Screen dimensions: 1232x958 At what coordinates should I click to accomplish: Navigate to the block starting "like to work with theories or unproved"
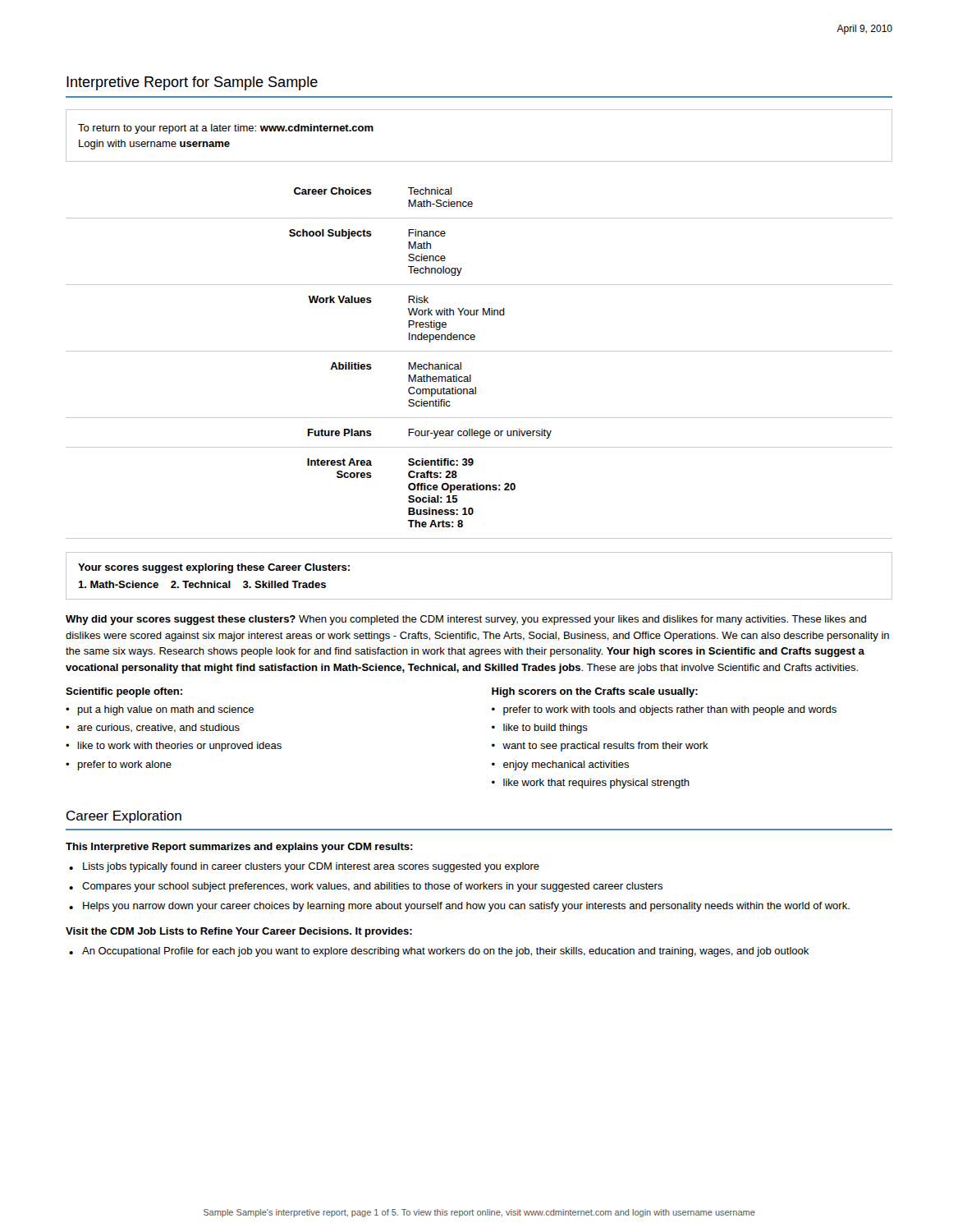(179, 746)
